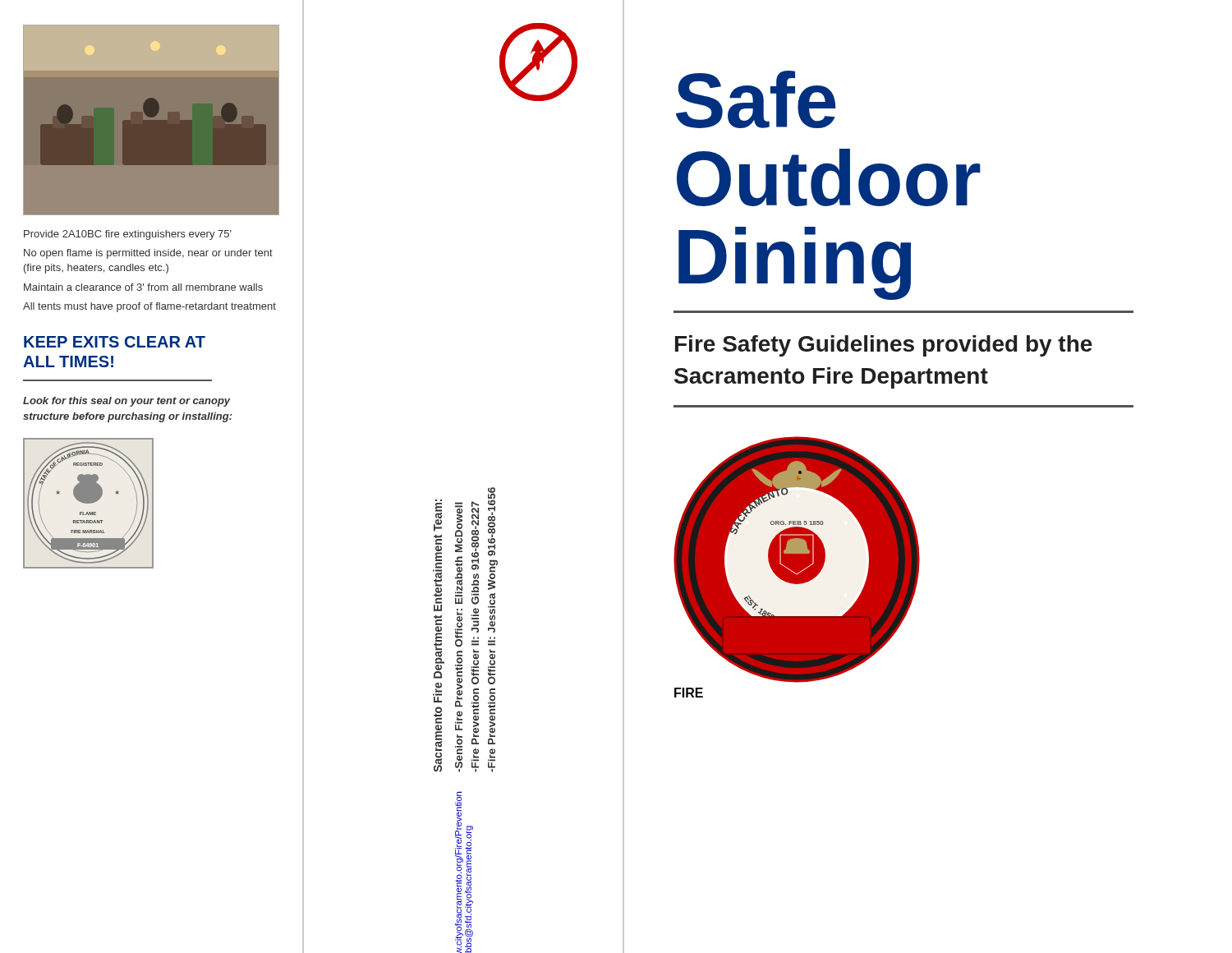The height and width of the screenshot is (953, 1232).
Task: Click on the illustration
Action: point(538,62)
